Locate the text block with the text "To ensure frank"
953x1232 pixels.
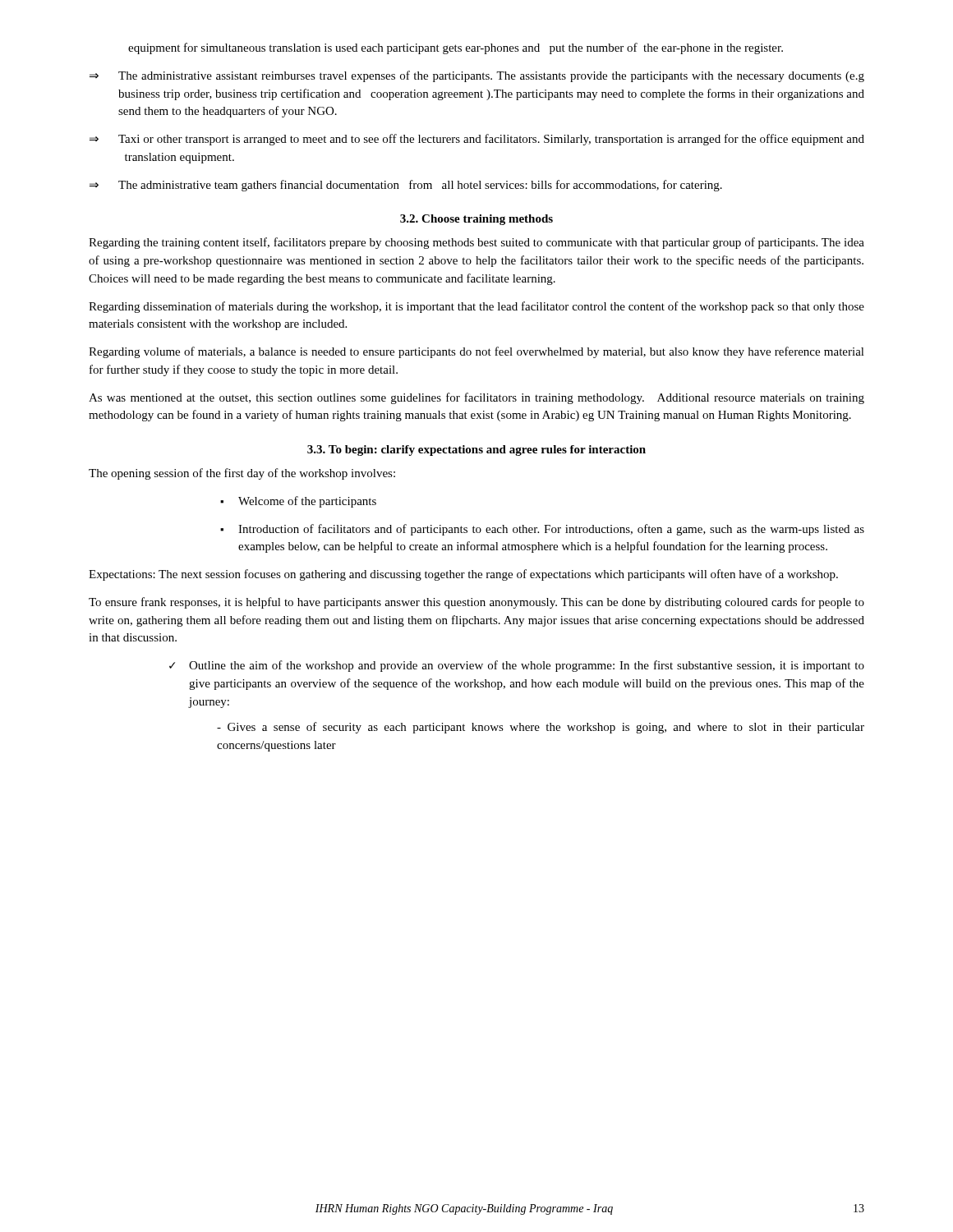click(x=476, y=620)
